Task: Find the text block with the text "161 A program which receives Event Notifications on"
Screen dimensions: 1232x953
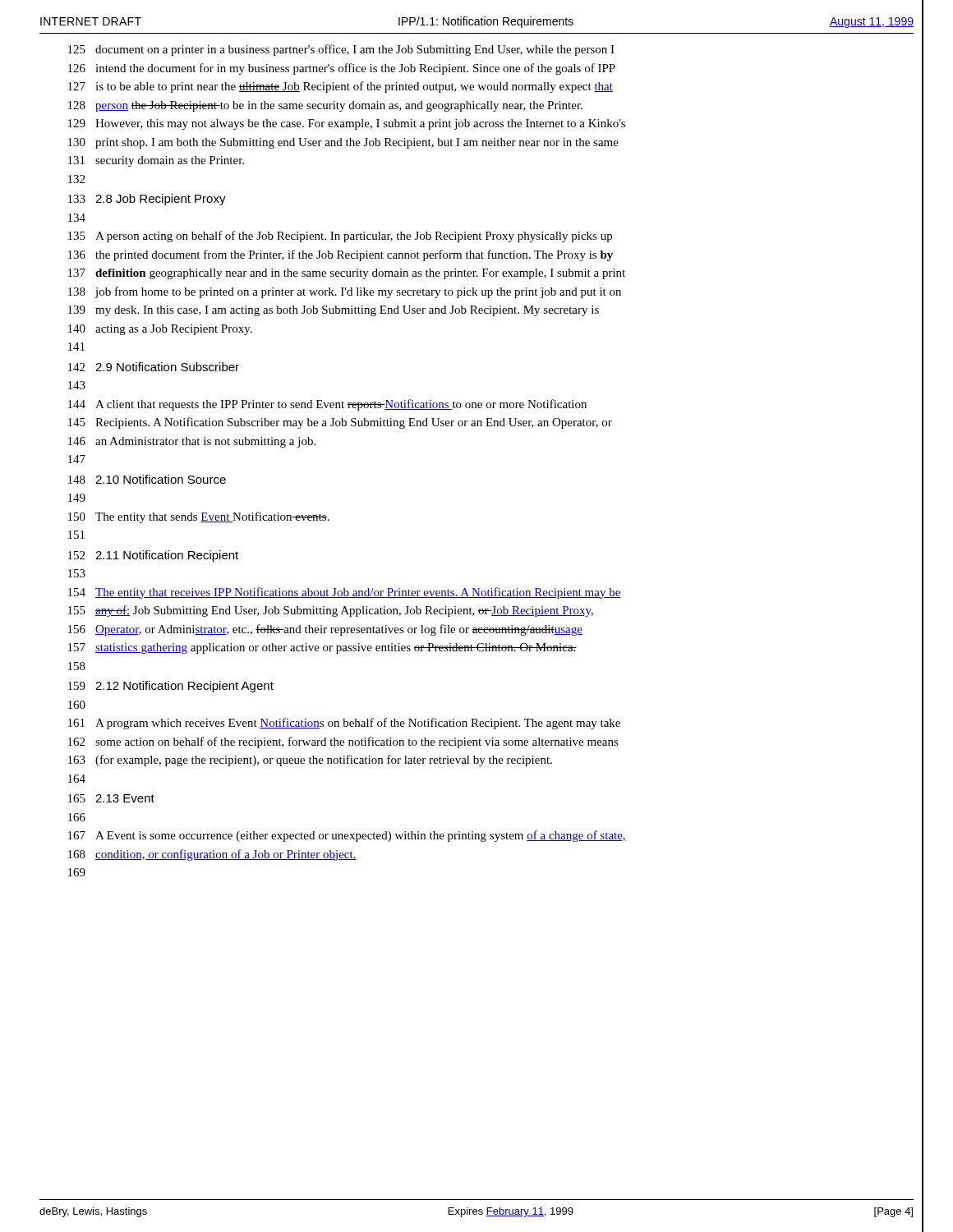Action: tap(476, 741)
